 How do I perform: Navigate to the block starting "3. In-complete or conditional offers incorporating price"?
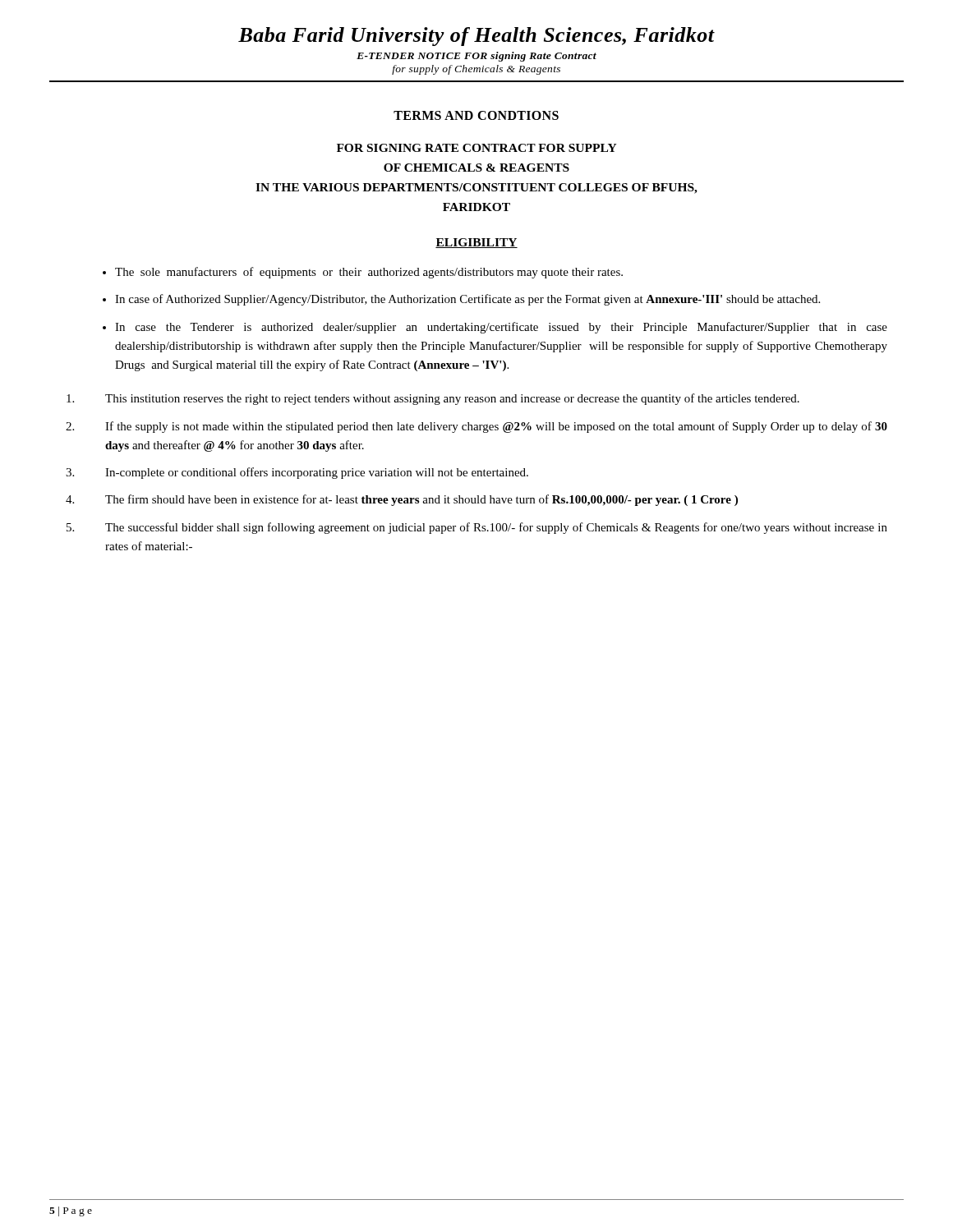[476, 473]
